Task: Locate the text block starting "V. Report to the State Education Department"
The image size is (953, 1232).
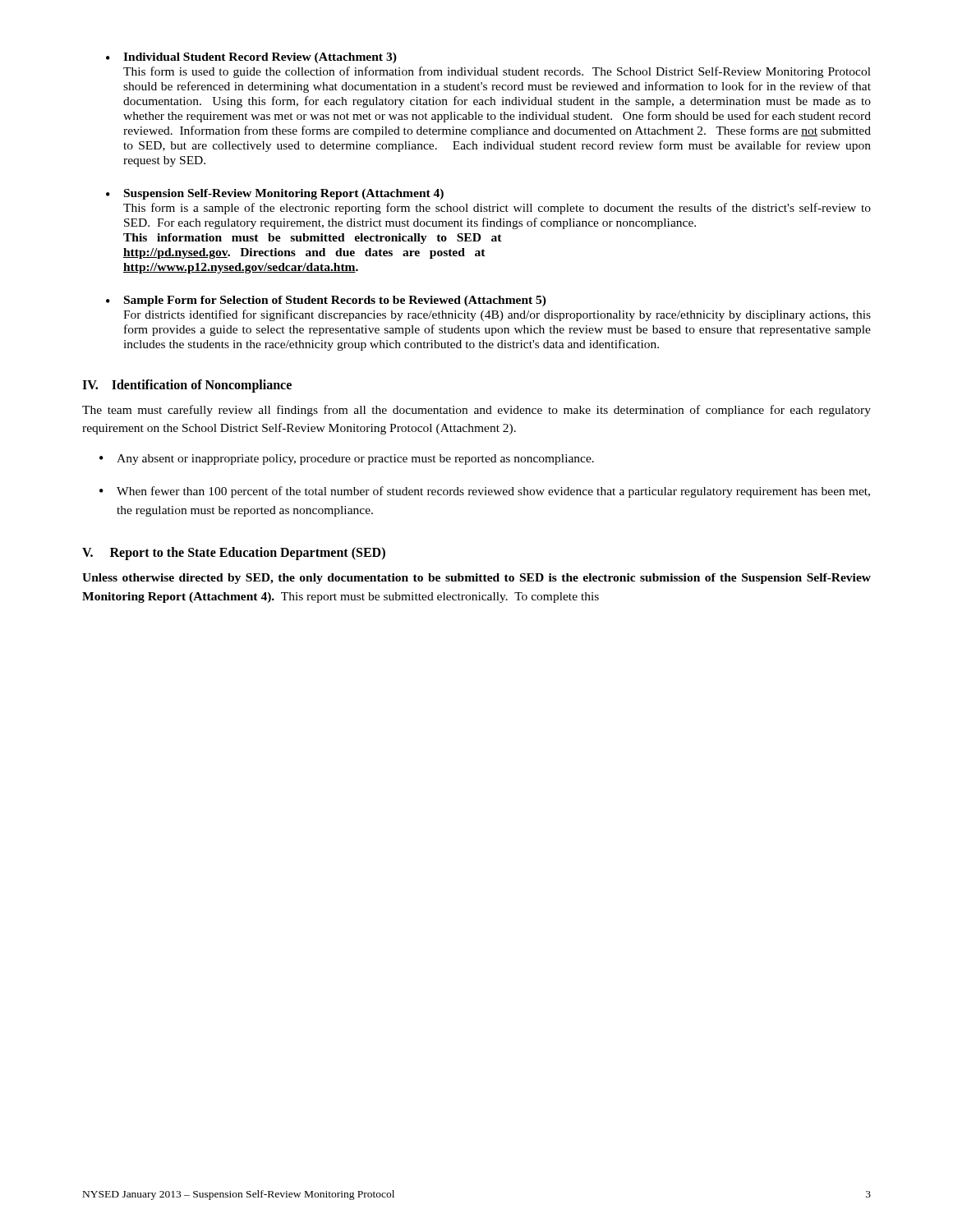Action: (x=234, y=553)
